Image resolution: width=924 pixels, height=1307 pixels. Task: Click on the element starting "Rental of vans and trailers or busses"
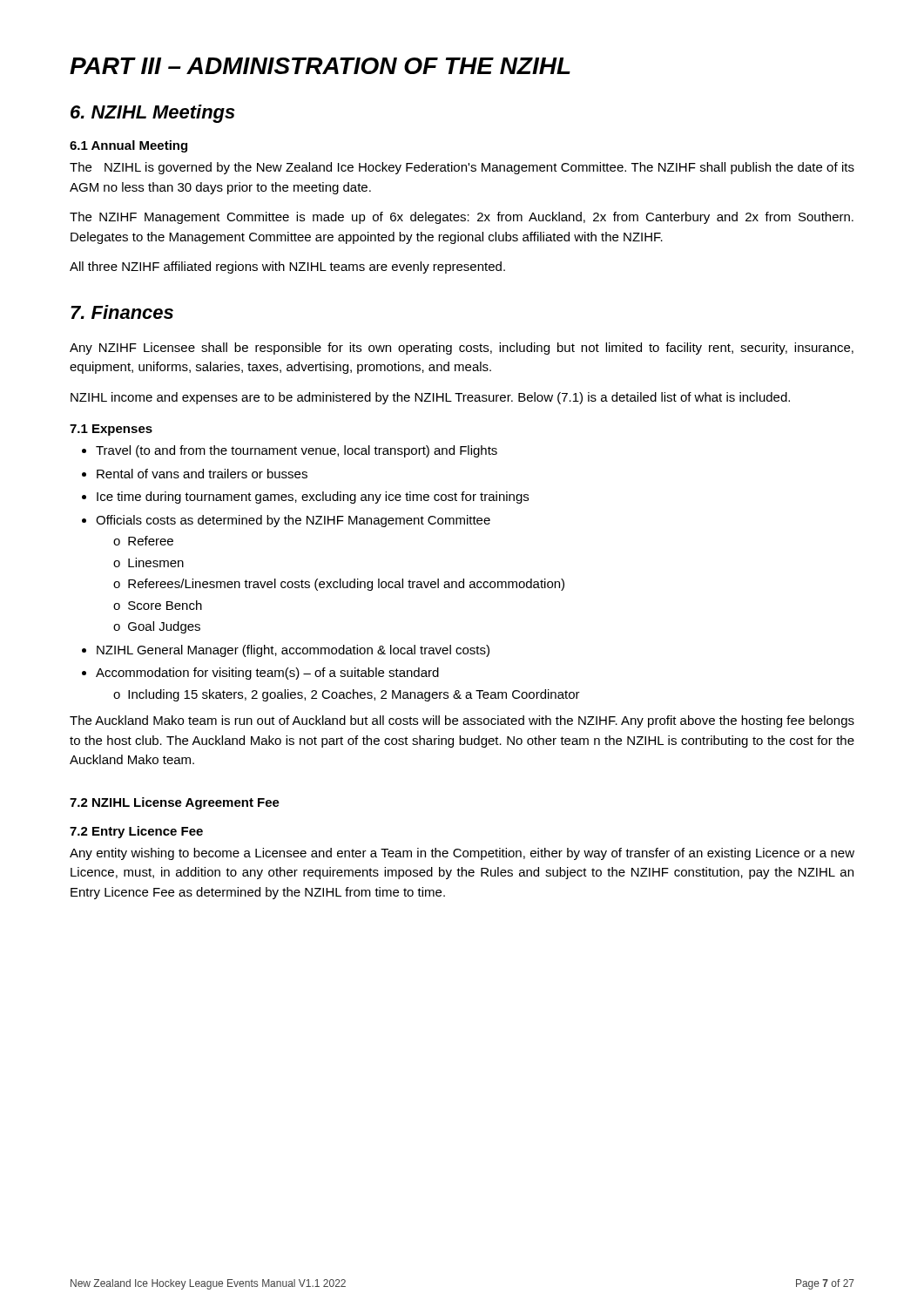pyautogui.click(x=202, y=474)
